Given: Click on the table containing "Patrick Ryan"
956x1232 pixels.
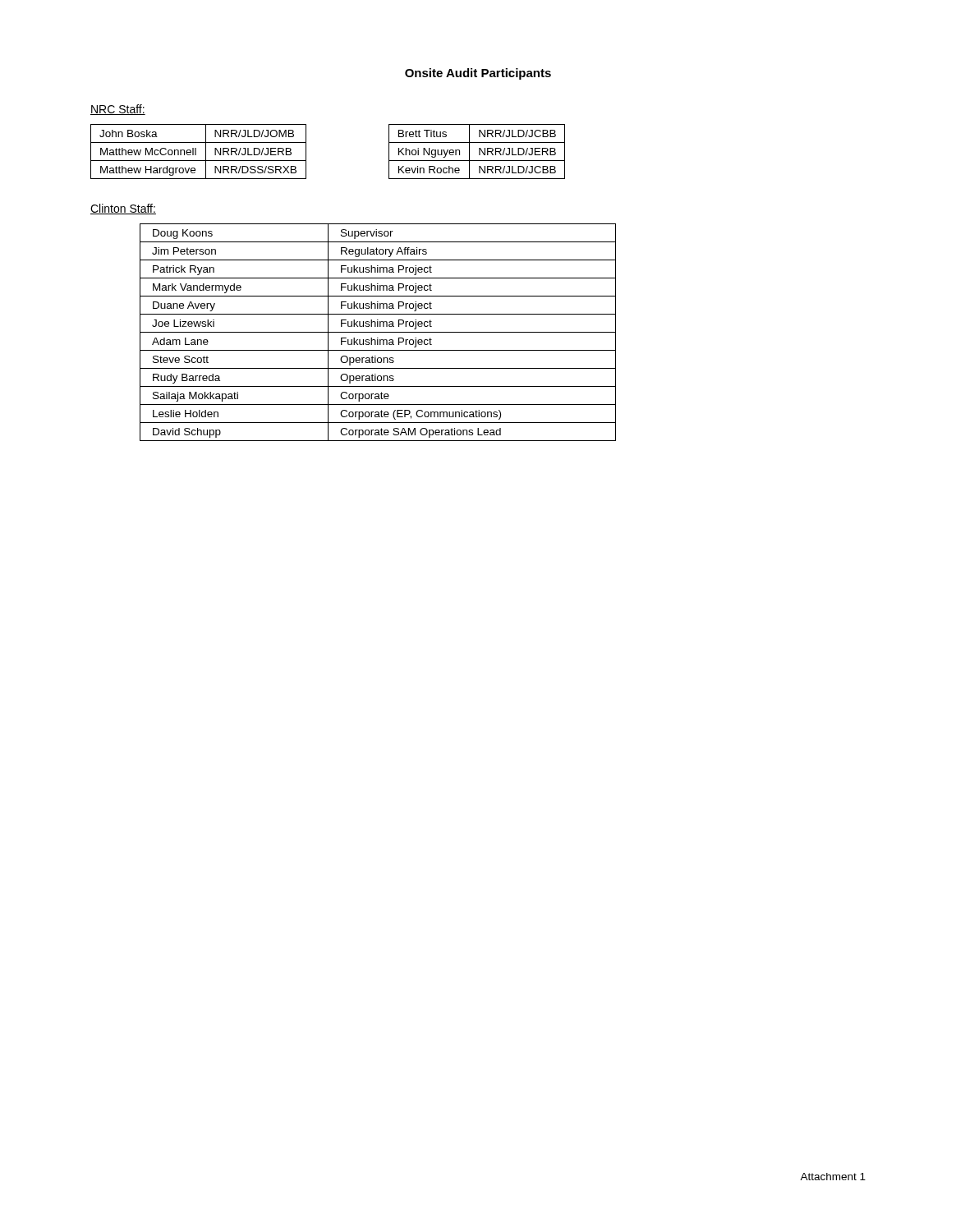Looking at the screenshot, I should click(x=503, y=332).
